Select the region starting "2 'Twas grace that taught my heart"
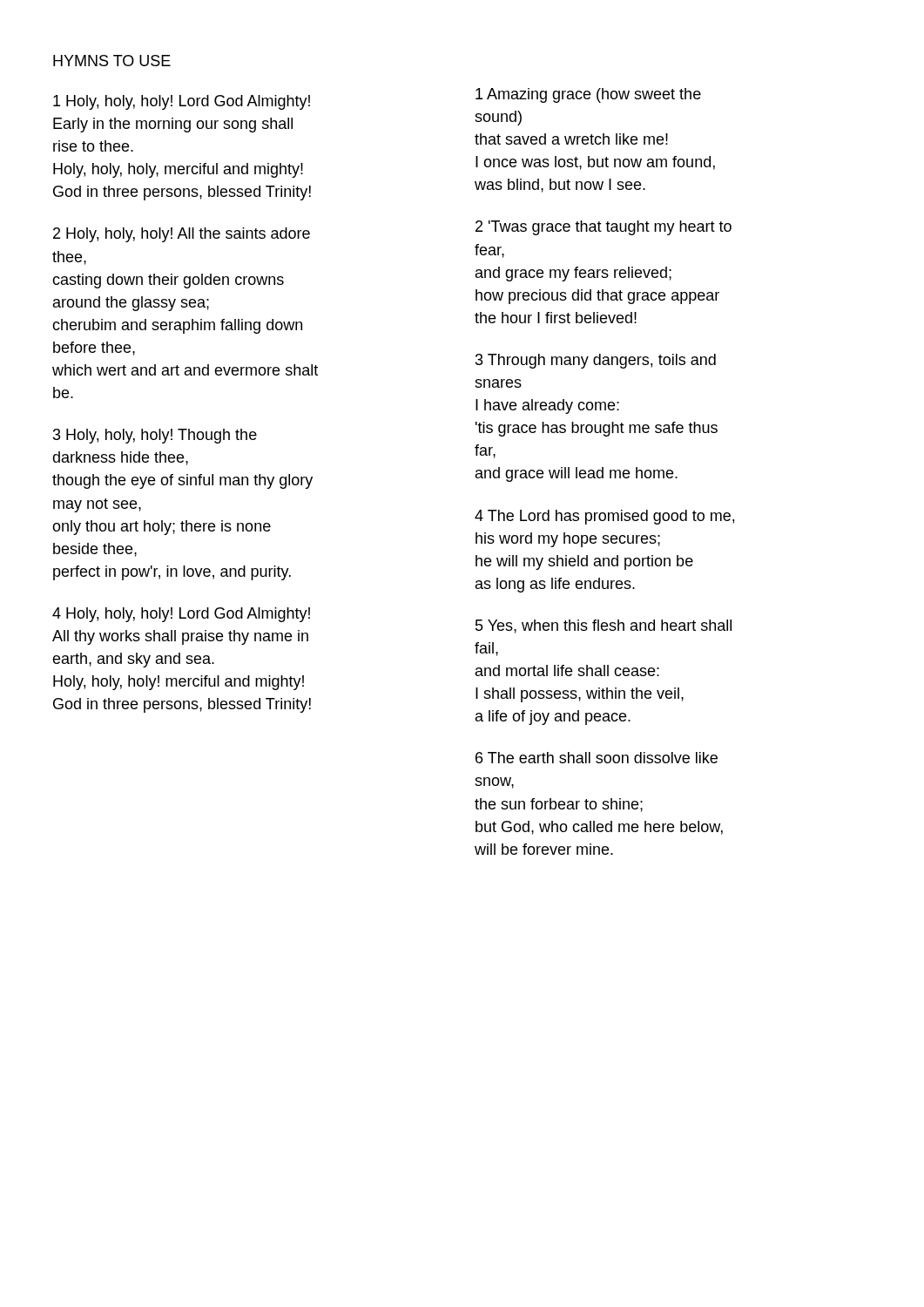This screenshot has width=924, height=1307. (603, 272)
